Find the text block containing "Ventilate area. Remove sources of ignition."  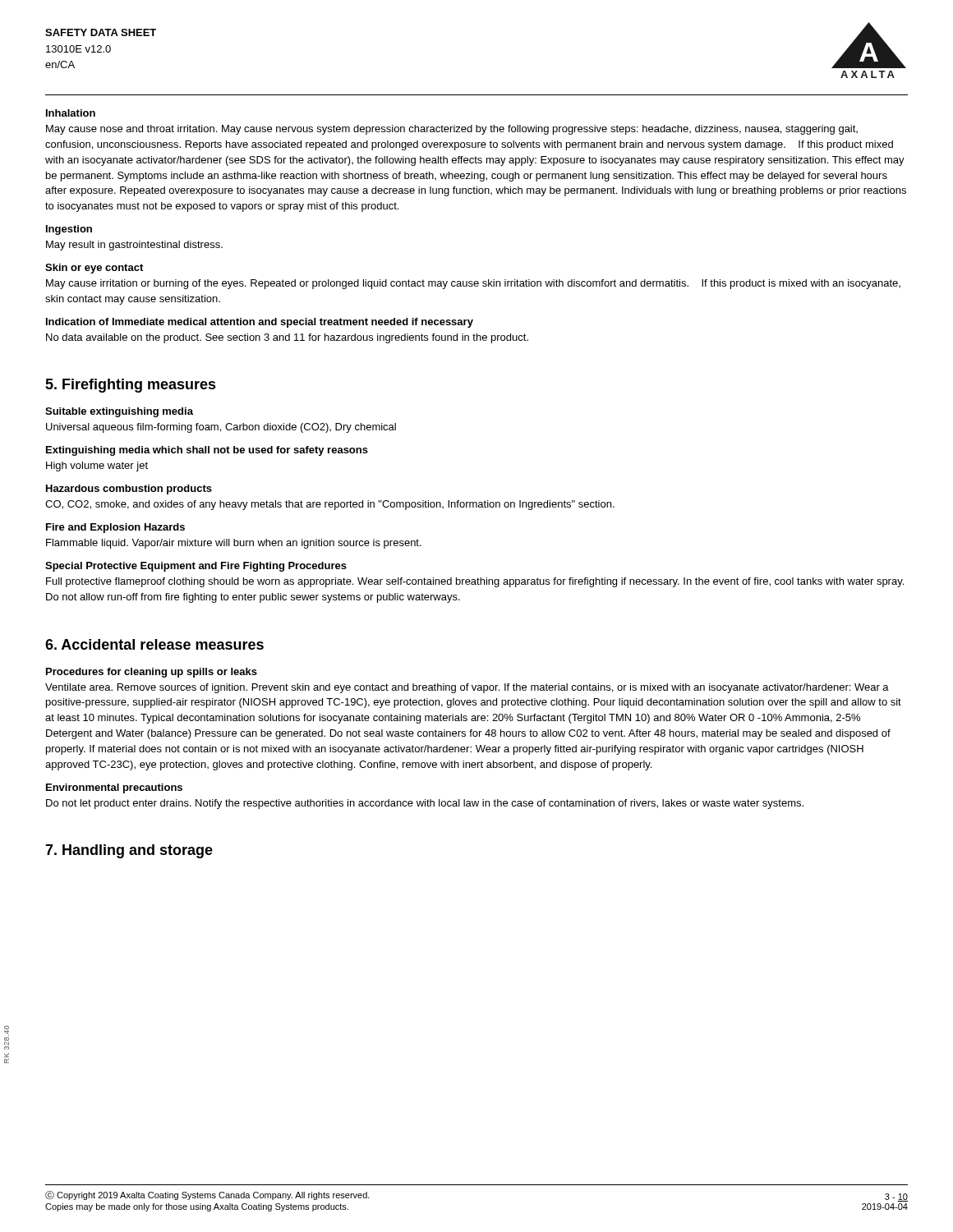476,726
